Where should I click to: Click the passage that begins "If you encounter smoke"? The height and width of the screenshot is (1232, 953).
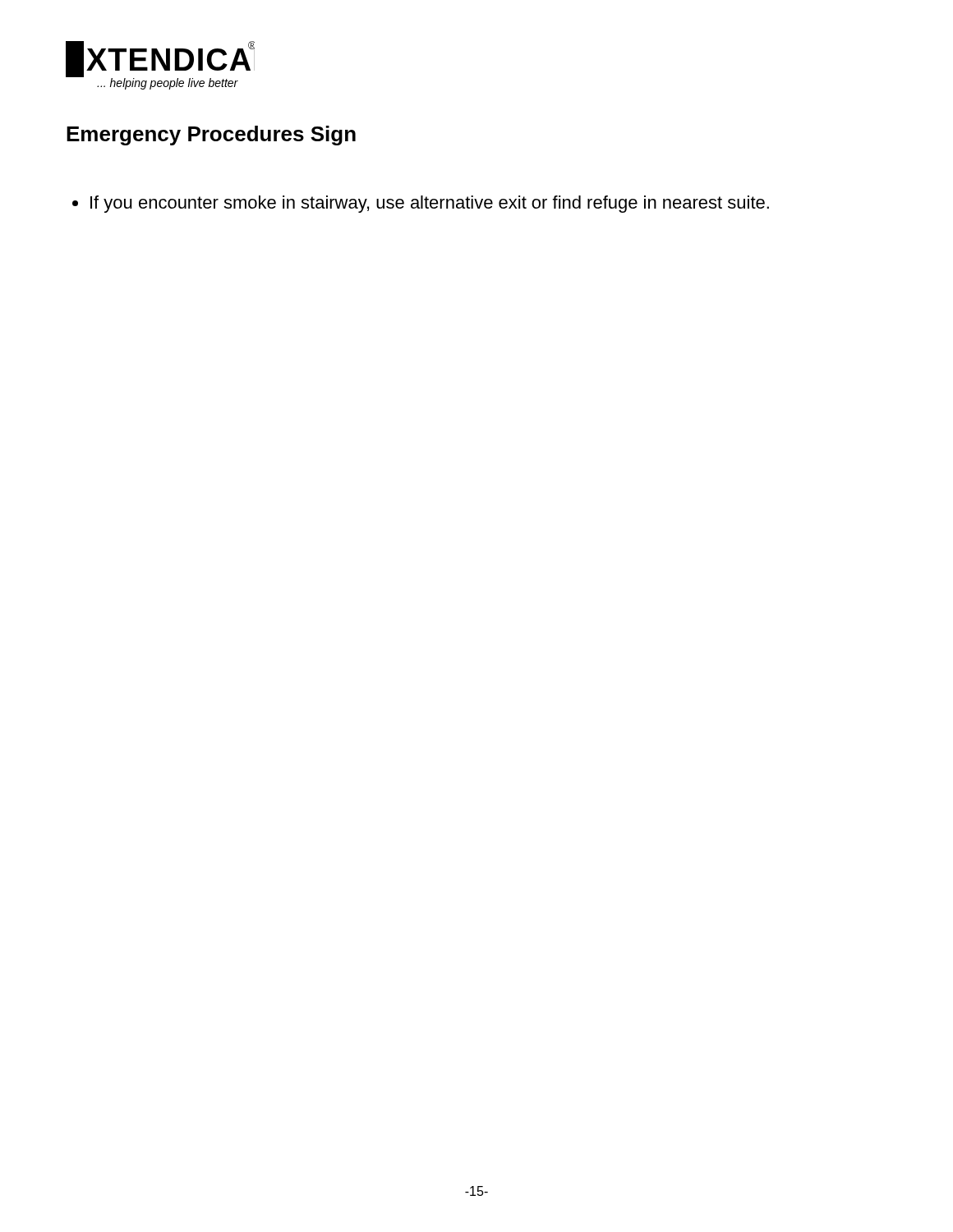pos(476,202)
